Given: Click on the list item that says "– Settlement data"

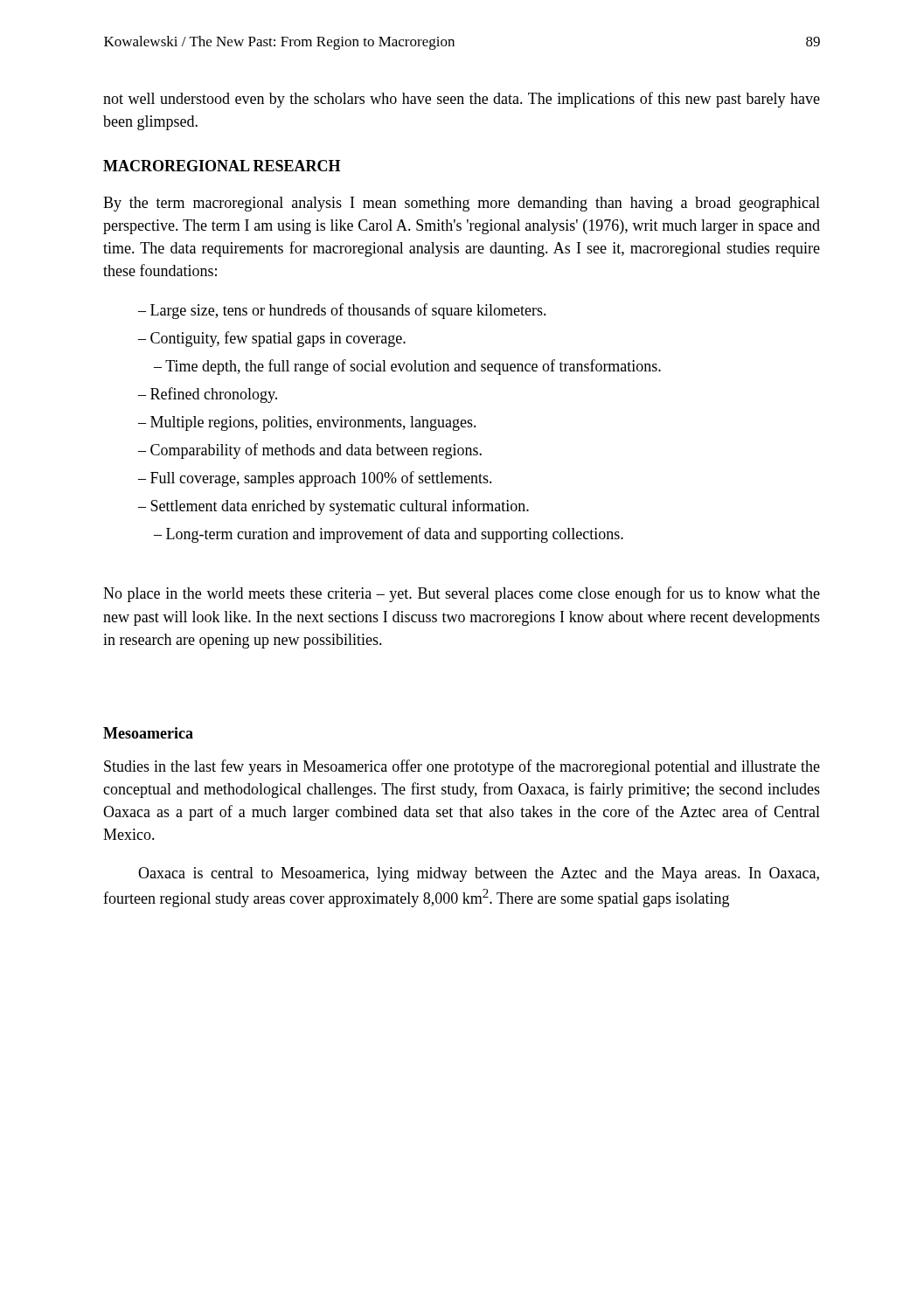Looking at the screenshot, I should (x=334, y=506).
